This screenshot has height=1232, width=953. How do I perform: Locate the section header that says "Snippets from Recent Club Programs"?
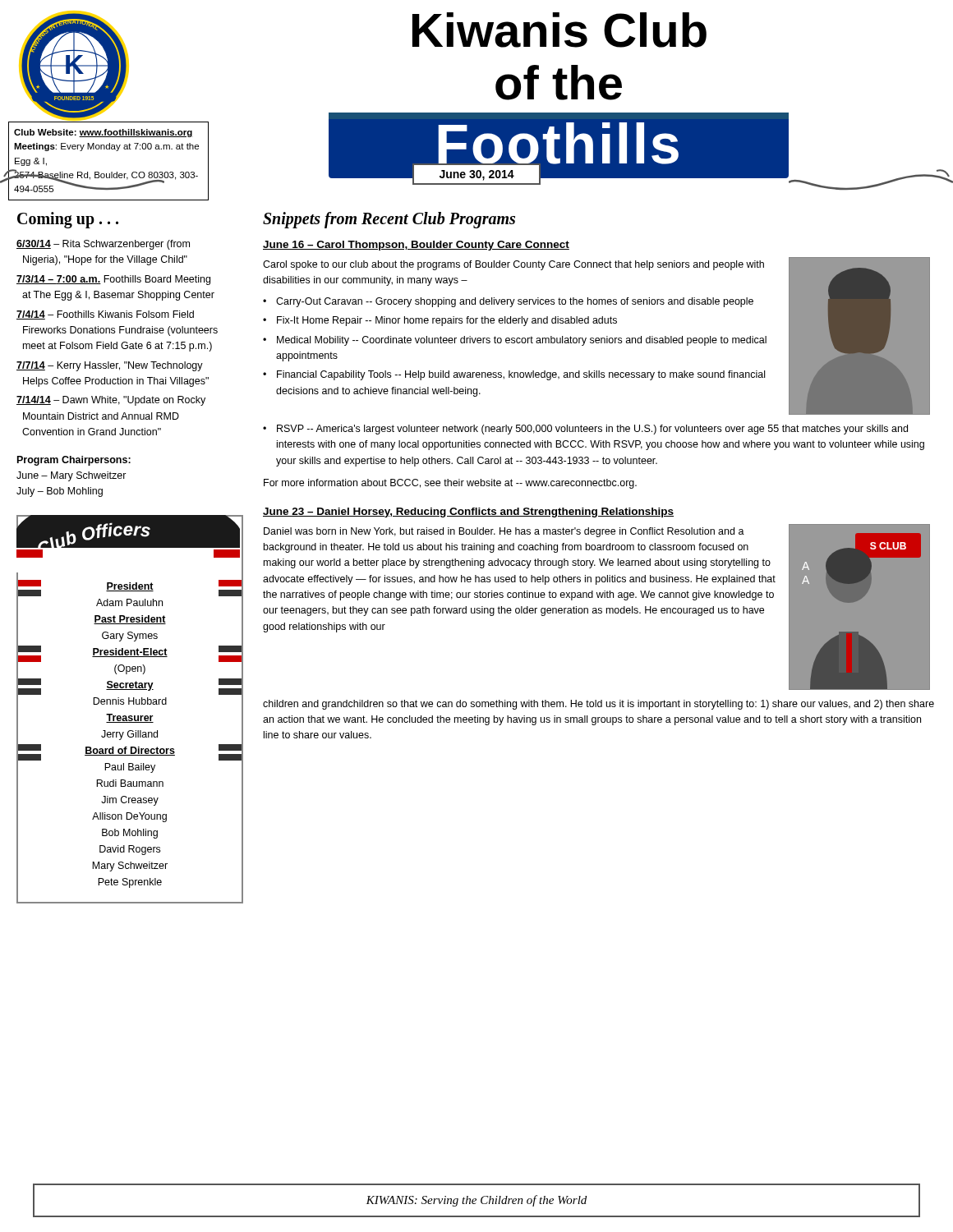389,218
